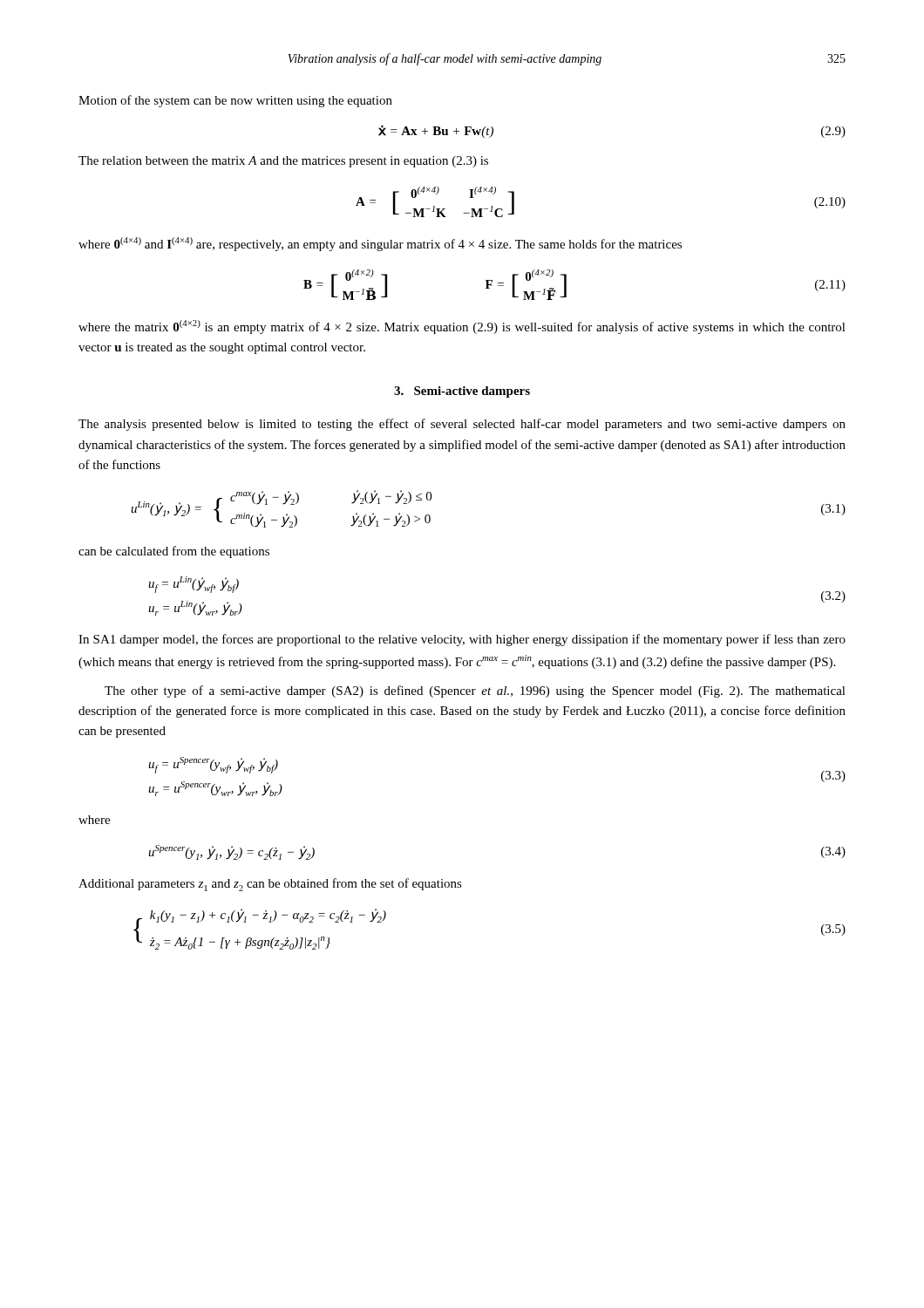Click the passage that begins "where 0(4×4) and"

tap(380, 242)
